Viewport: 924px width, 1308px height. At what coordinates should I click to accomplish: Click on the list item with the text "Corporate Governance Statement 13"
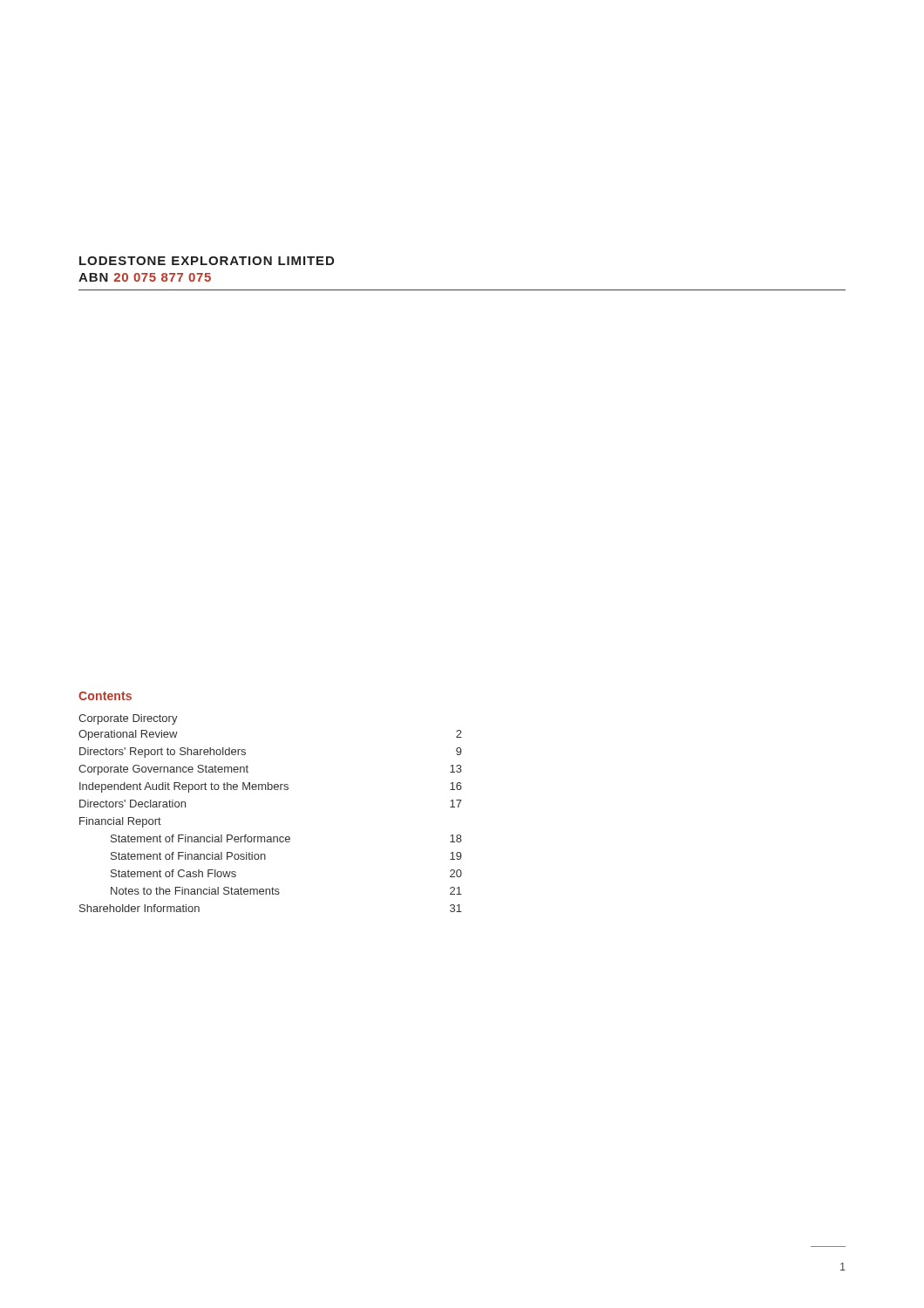[163, 770]
